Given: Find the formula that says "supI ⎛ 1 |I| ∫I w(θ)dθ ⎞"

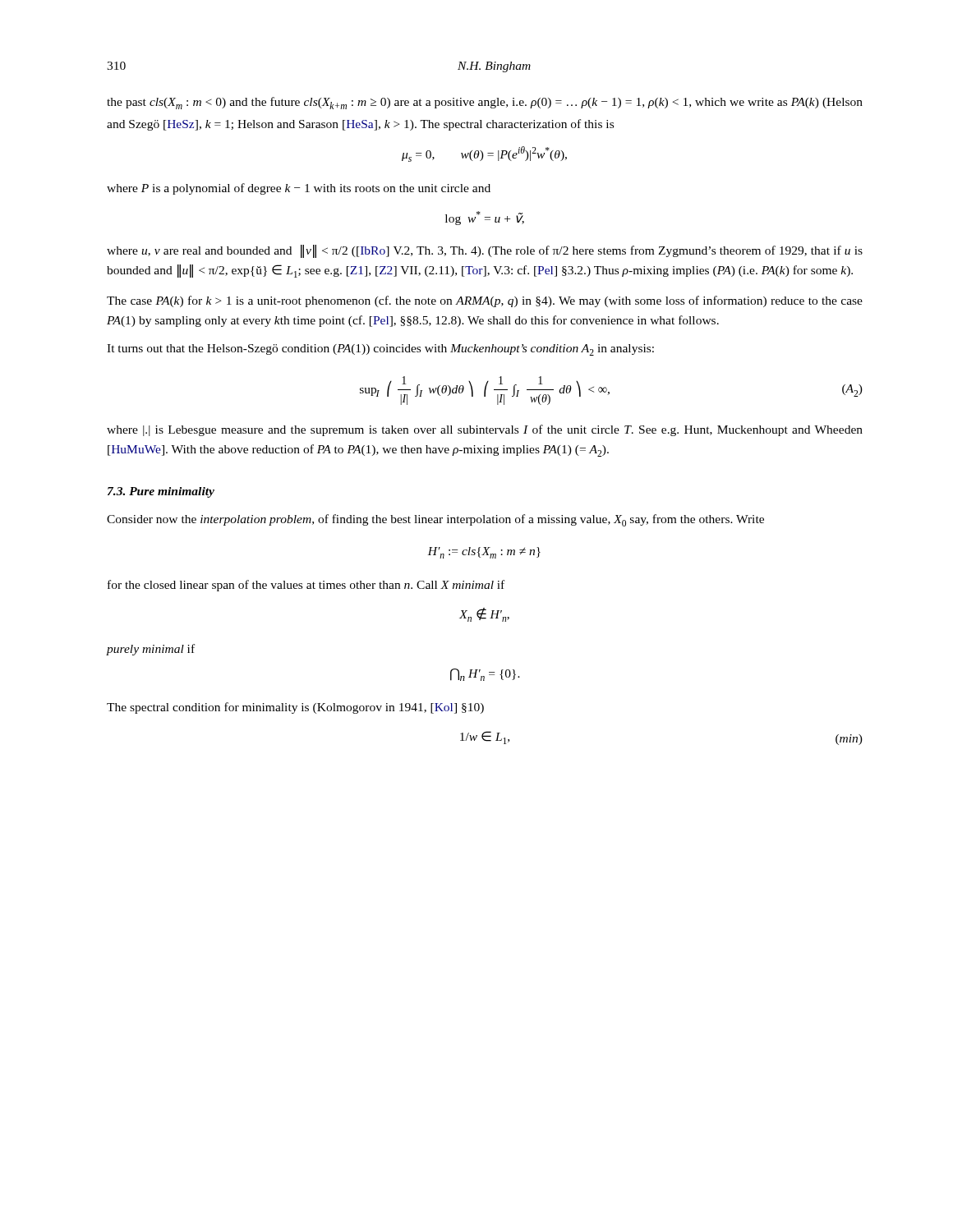Looking at the screenshot, I should click(611, 390).
